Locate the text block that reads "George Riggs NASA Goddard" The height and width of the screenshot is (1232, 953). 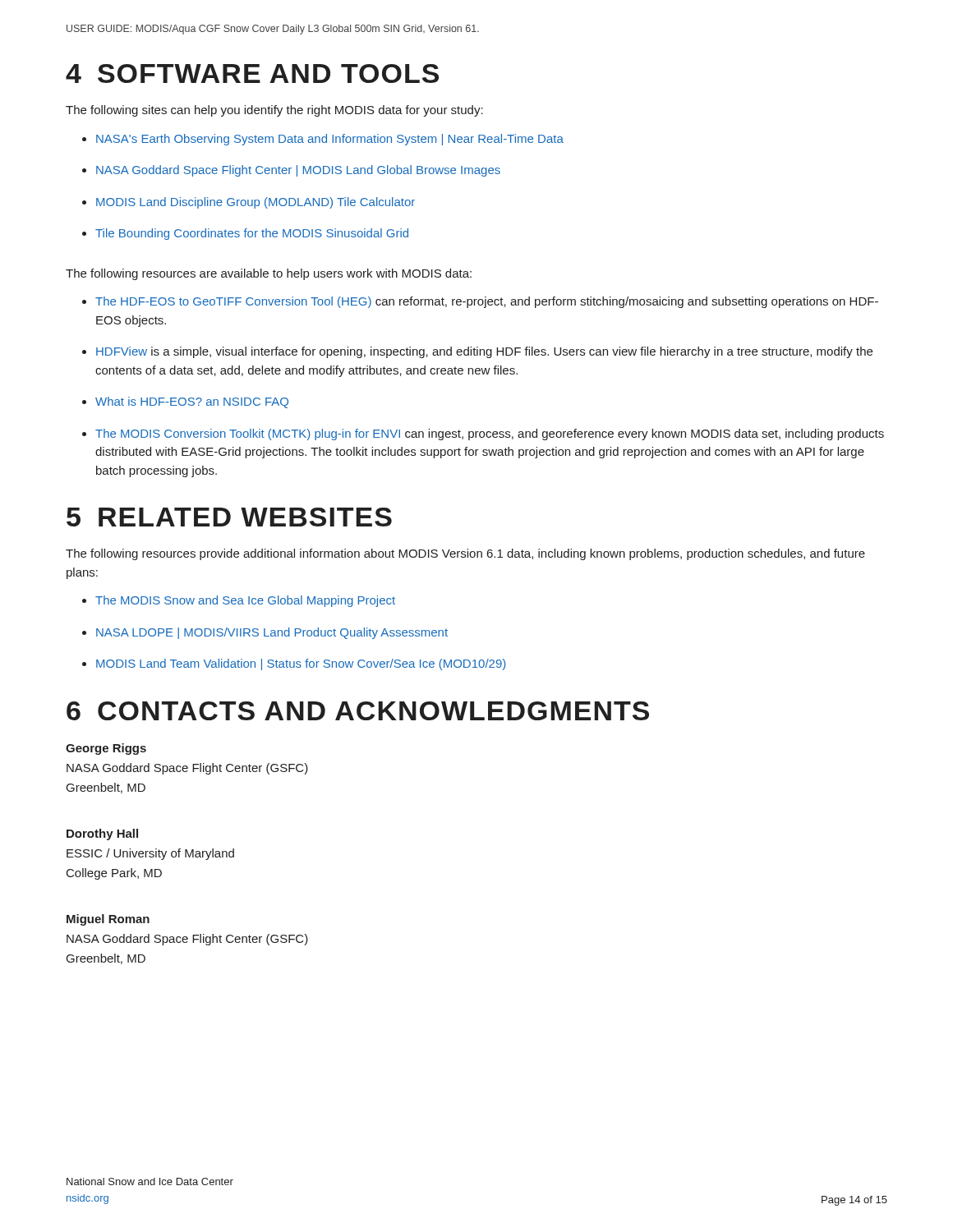click(106, 749)
